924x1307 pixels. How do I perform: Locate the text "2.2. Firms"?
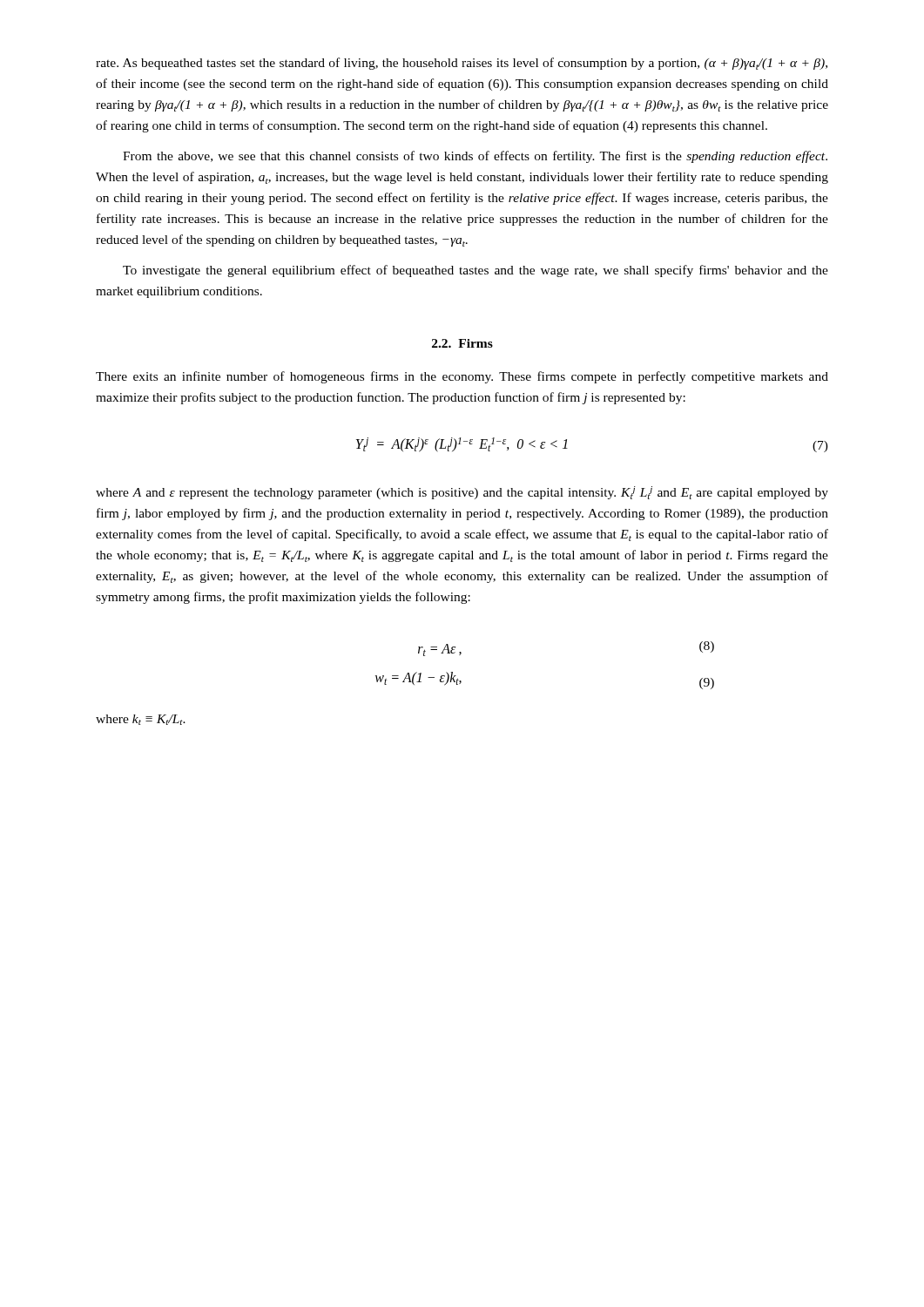pyautogui.click(x=462, y=343)
